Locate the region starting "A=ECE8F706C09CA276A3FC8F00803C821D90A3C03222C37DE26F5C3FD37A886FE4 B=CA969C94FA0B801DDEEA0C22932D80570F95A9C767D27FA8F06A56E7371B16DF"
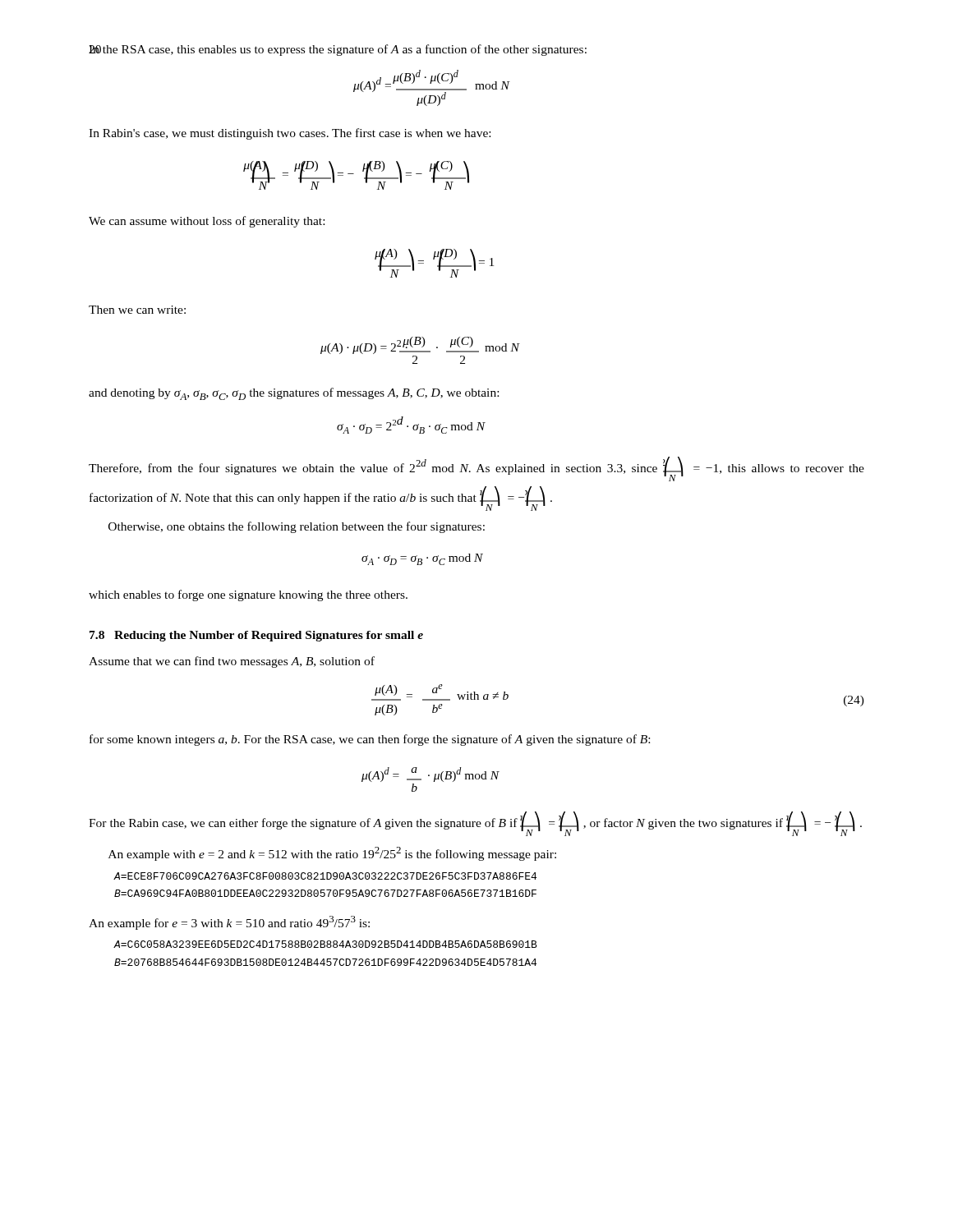953x1232 pixels. click(489, 886)
